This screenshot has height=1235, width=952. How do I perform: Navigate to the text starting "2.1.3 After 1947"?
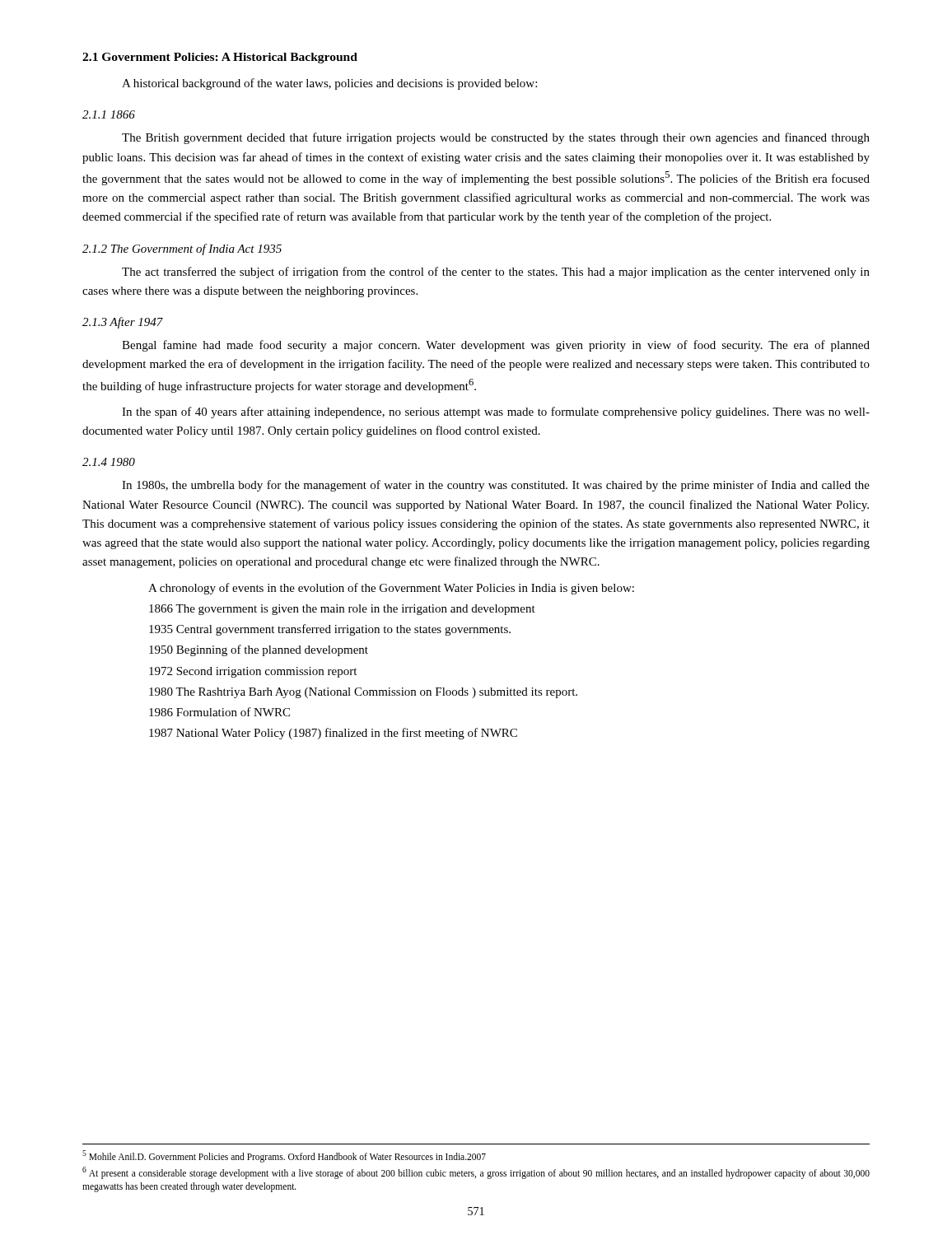(x=122, y=322)
